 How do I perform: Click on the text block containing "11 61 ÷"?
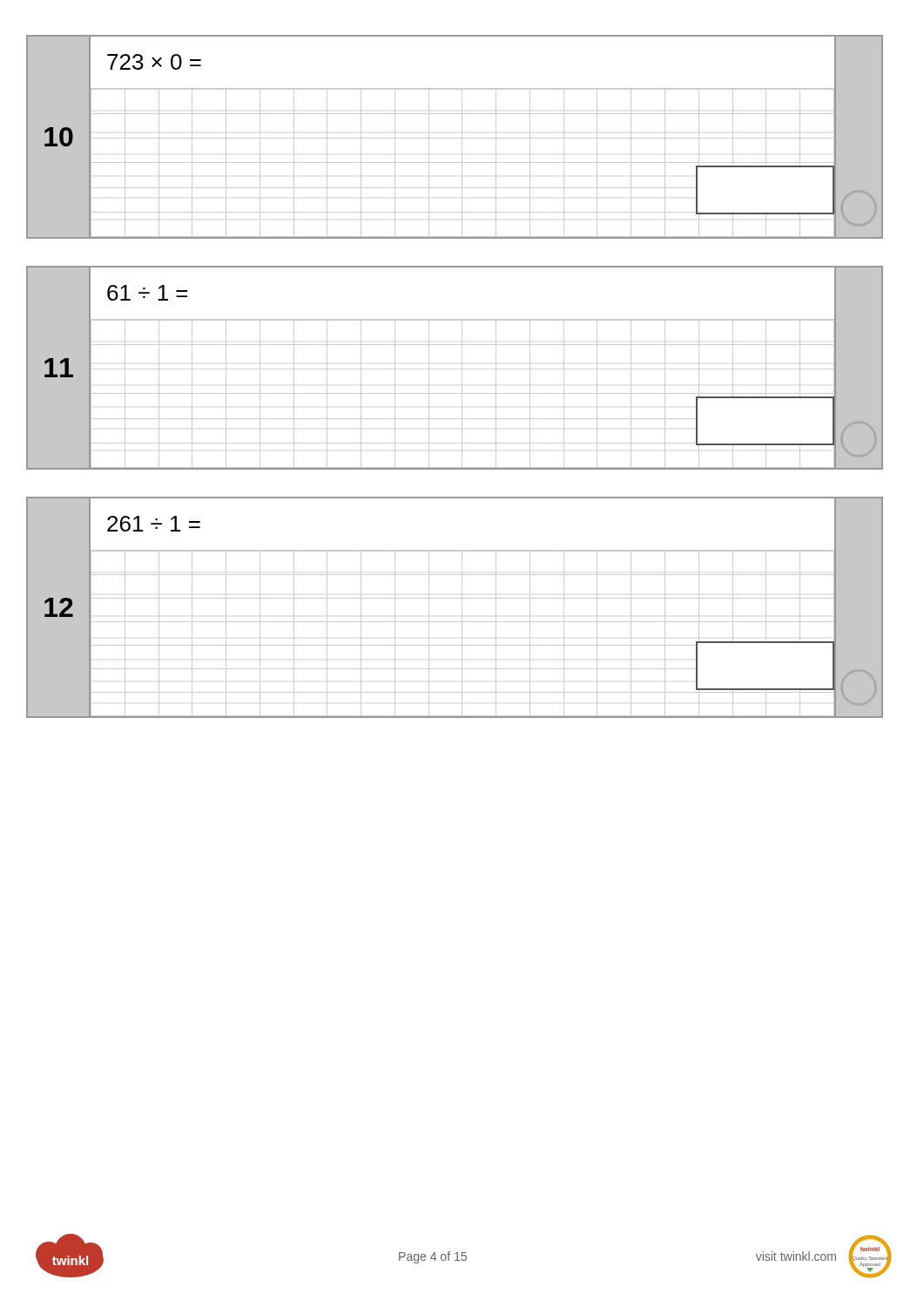tap(455, 368)
